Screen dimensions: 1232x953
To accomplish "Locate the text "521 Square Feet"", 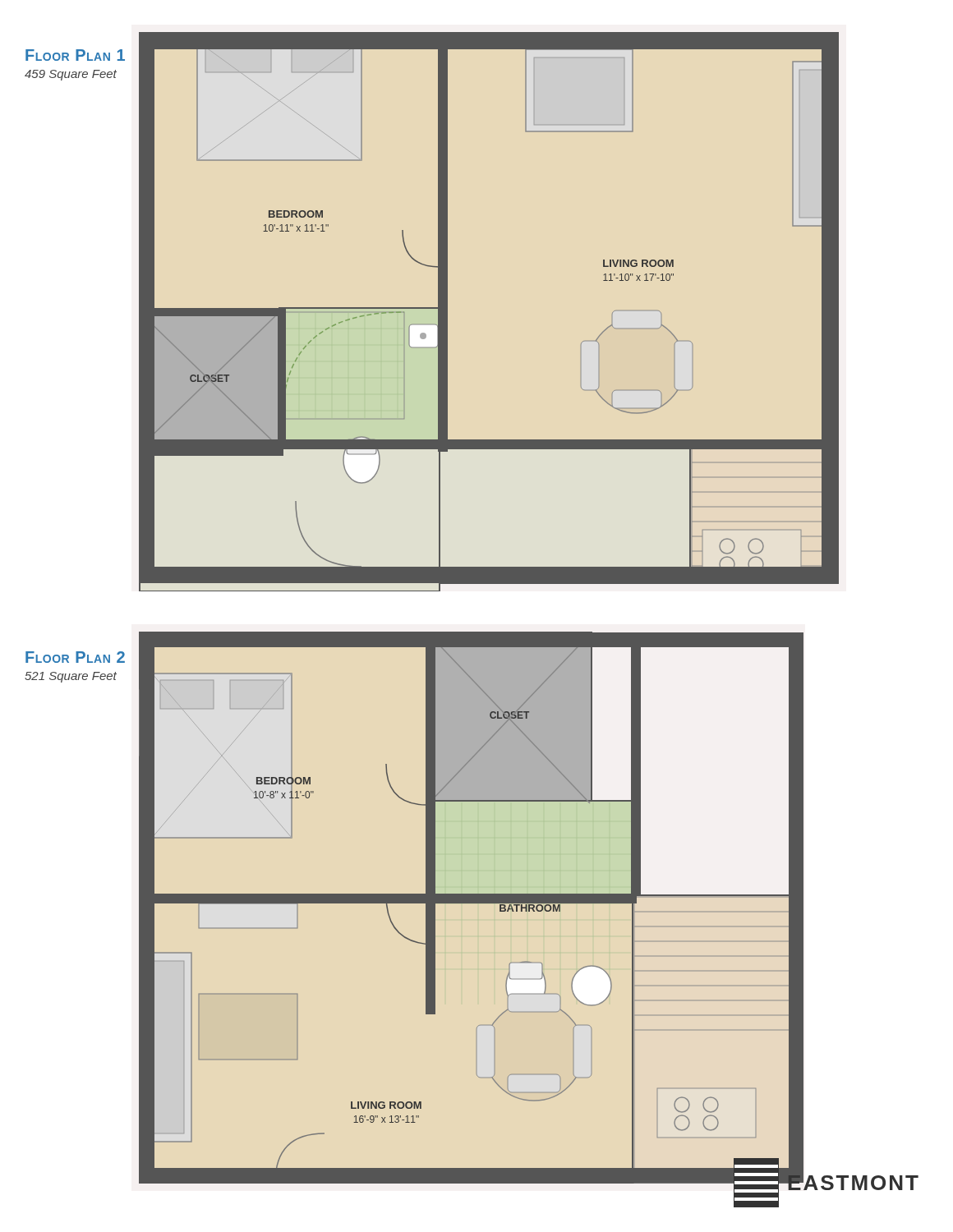I will 71,676.
